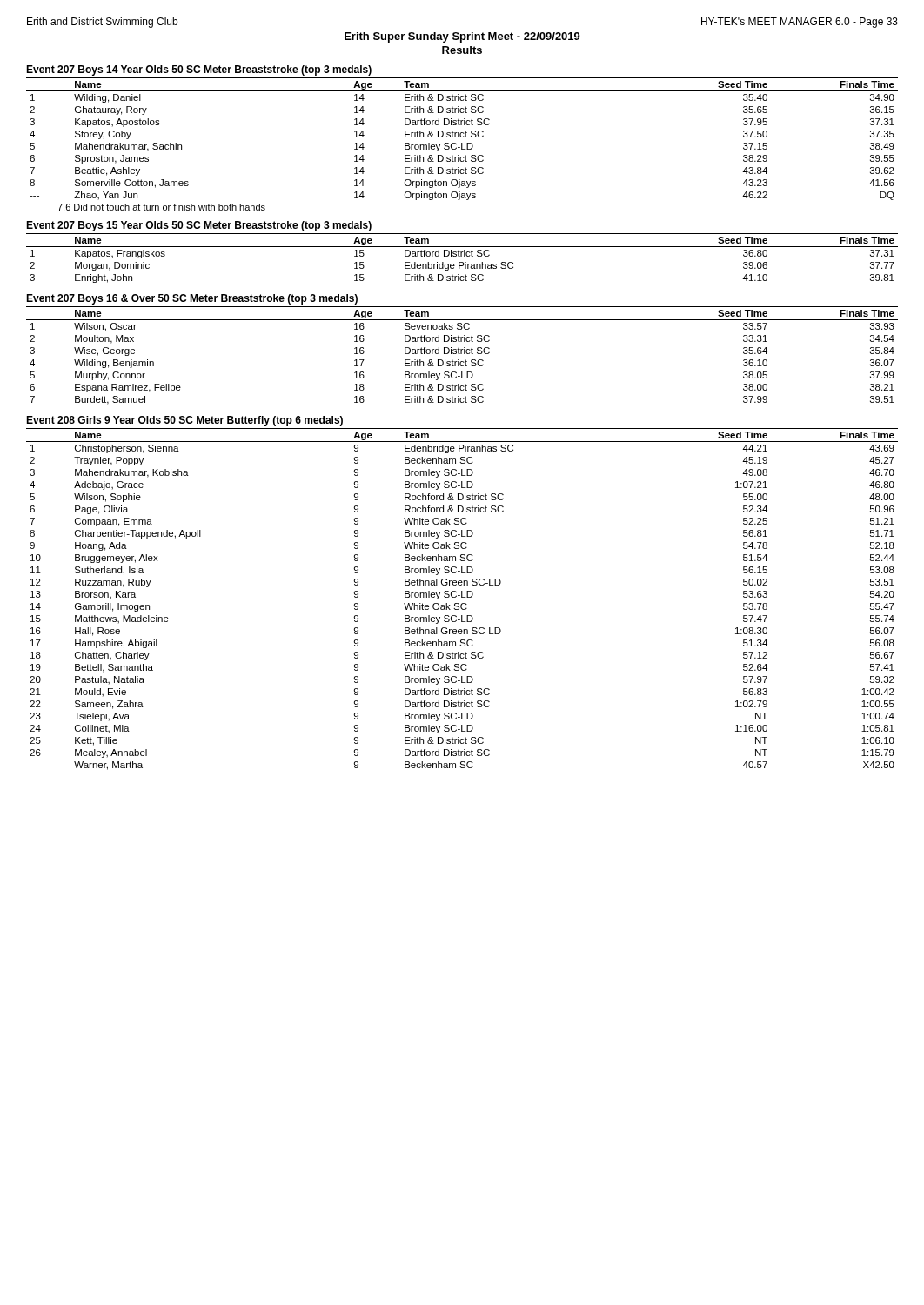This screenshot has width=924, height=1305.
Task: Point to the block beginning "6 Did not touch at"
Action: 161,207
